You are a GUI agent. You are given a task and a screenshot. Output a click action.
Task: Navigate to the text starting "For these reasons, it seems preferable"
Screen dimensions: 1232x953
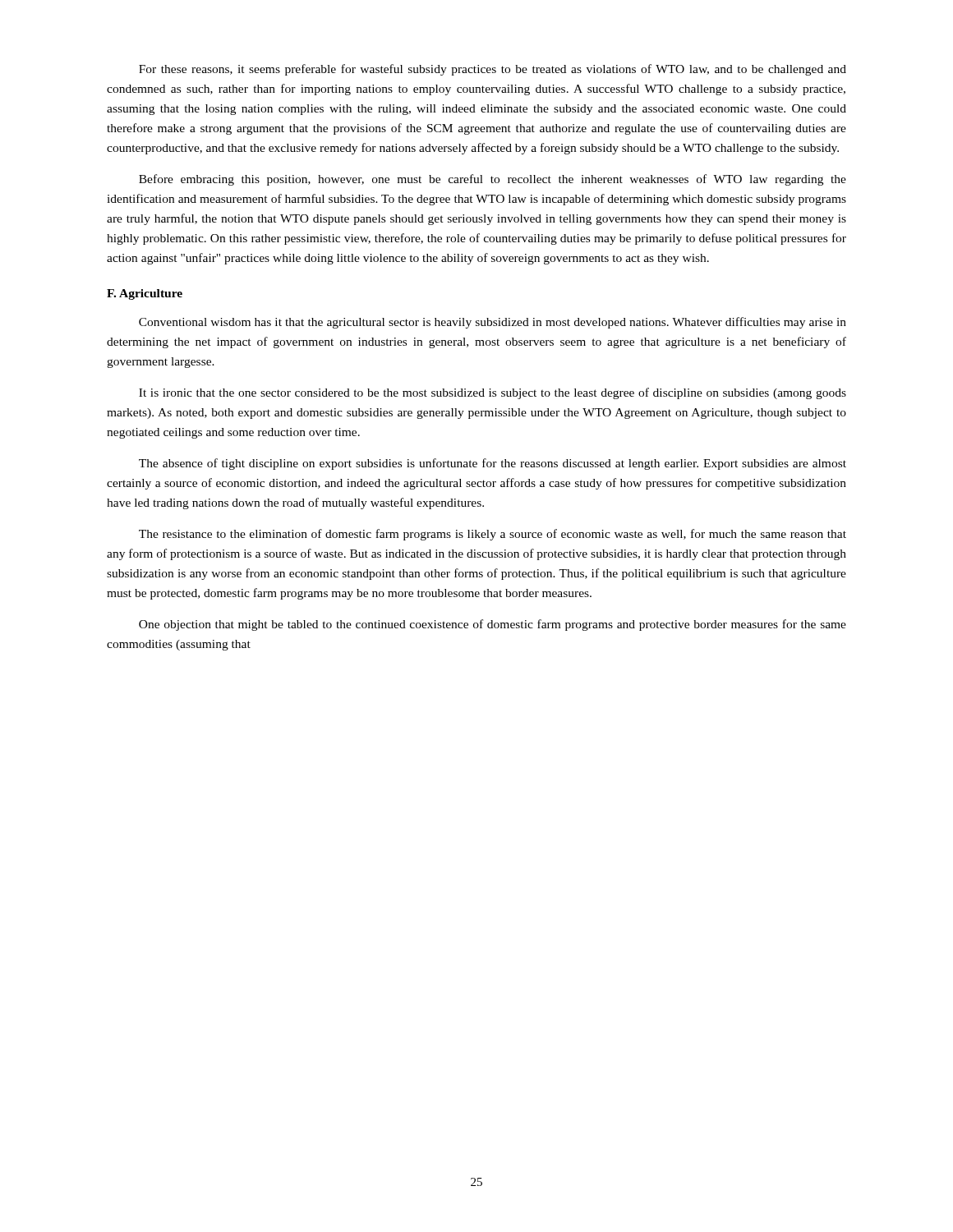pyautogui.click(x=476, y=108)
